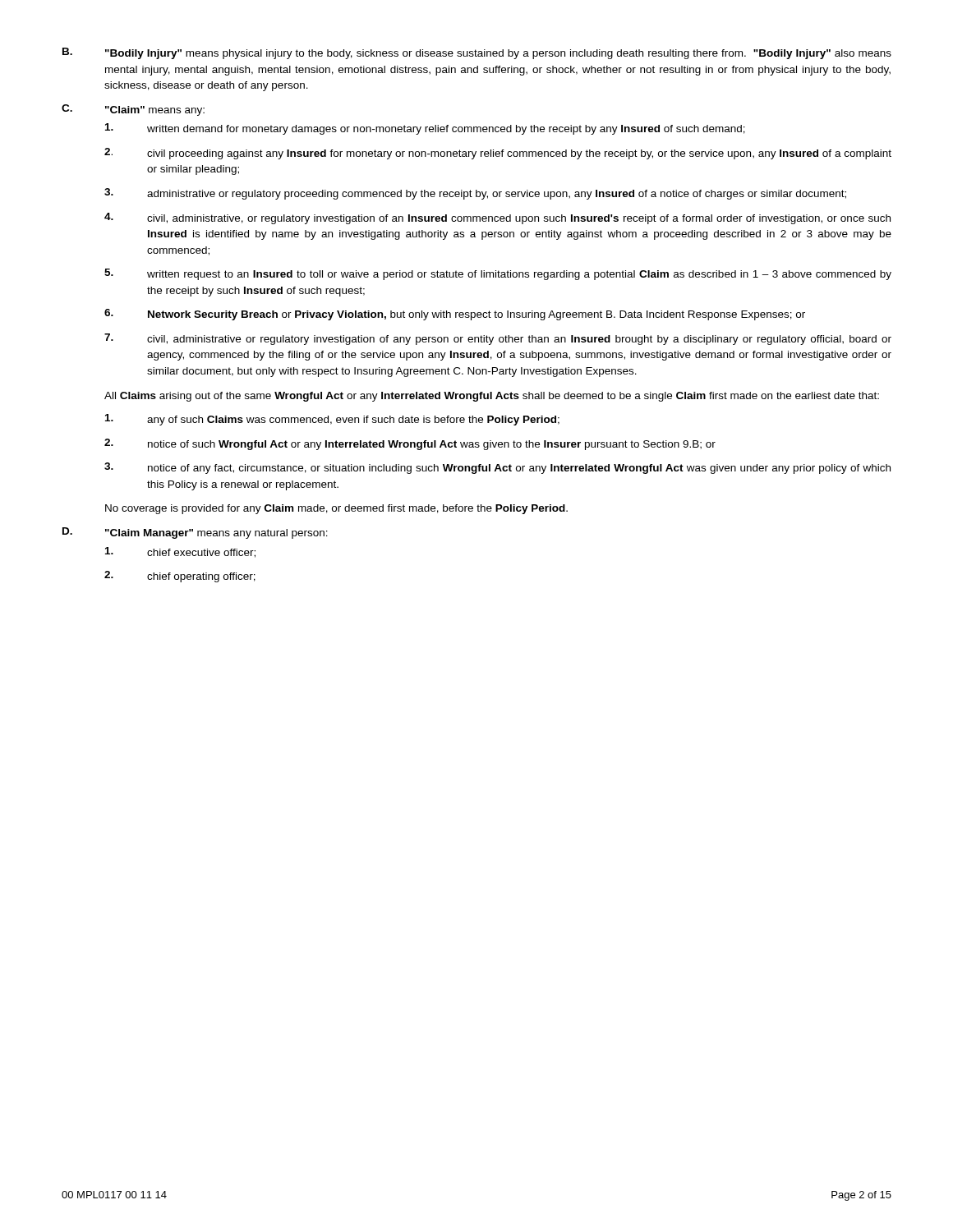
Task: Locate the list item containing "2. notice of such Wrongful Act or"
Action: tap(498, 444)
